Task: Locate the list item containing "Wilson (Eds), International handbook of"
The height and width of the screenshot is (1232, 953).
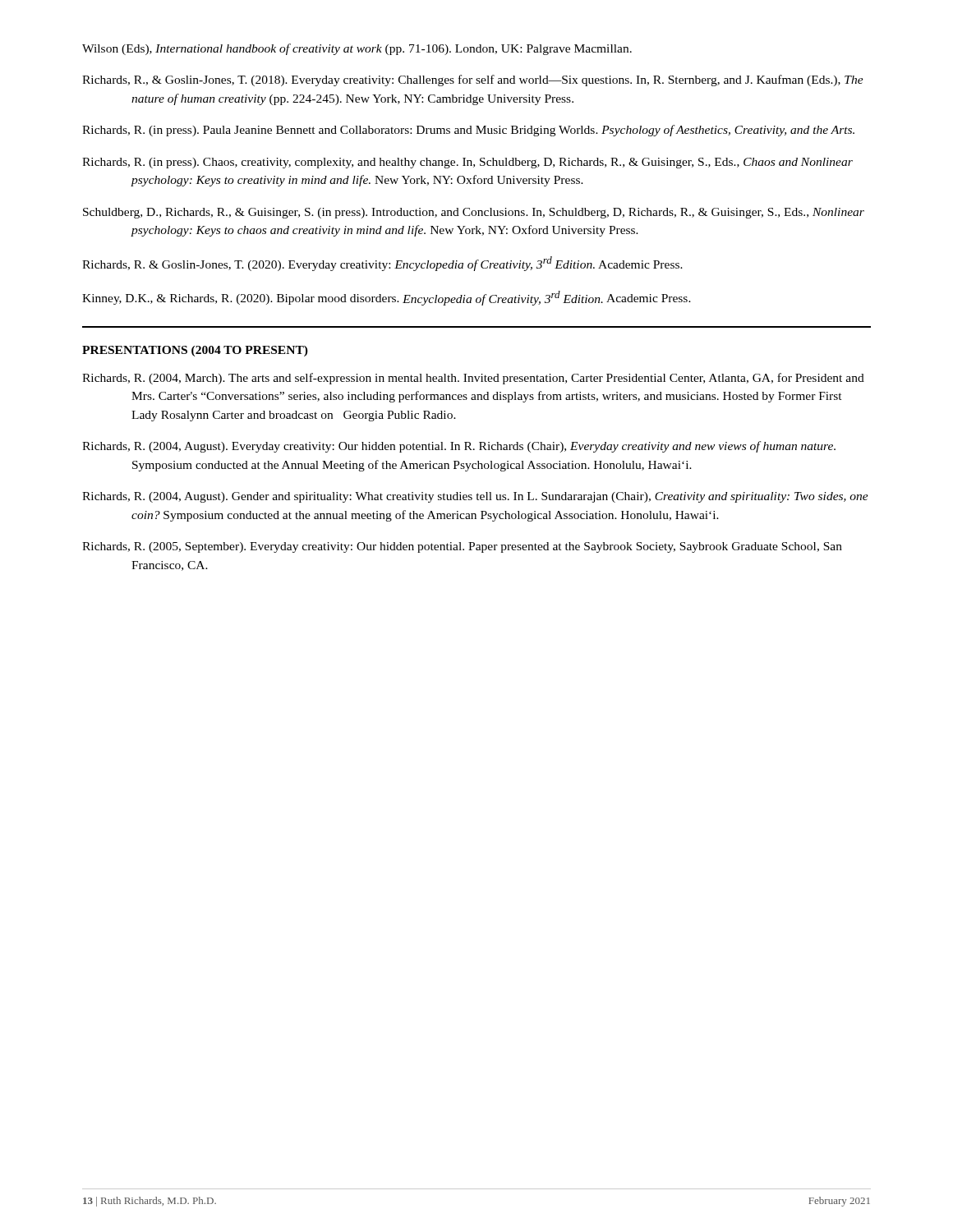Action: tap(357, 48)
